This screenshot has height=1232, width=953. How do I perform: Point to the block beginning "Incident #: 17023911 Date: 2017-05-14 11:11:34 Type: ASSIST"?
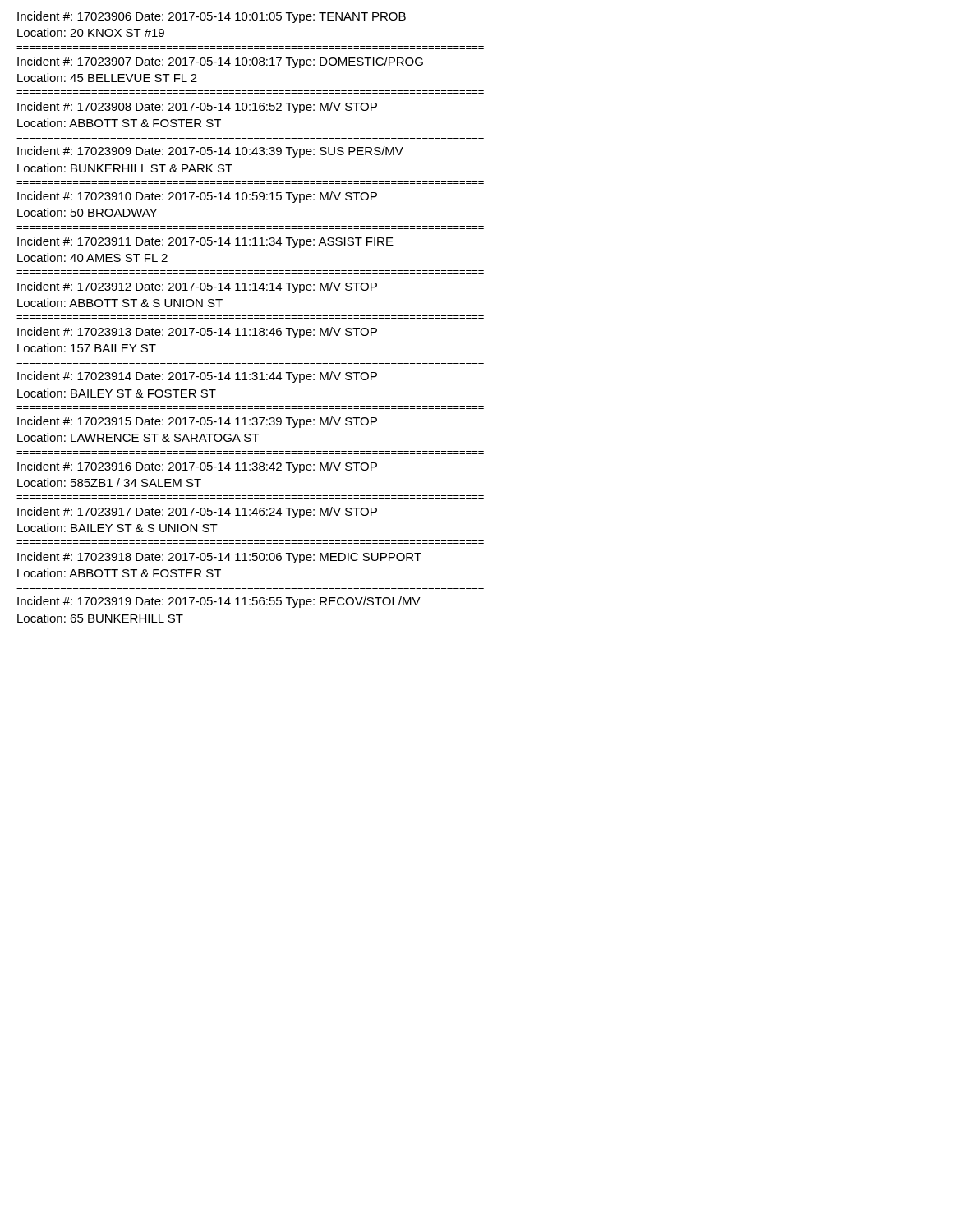click(x=205, y=242)
